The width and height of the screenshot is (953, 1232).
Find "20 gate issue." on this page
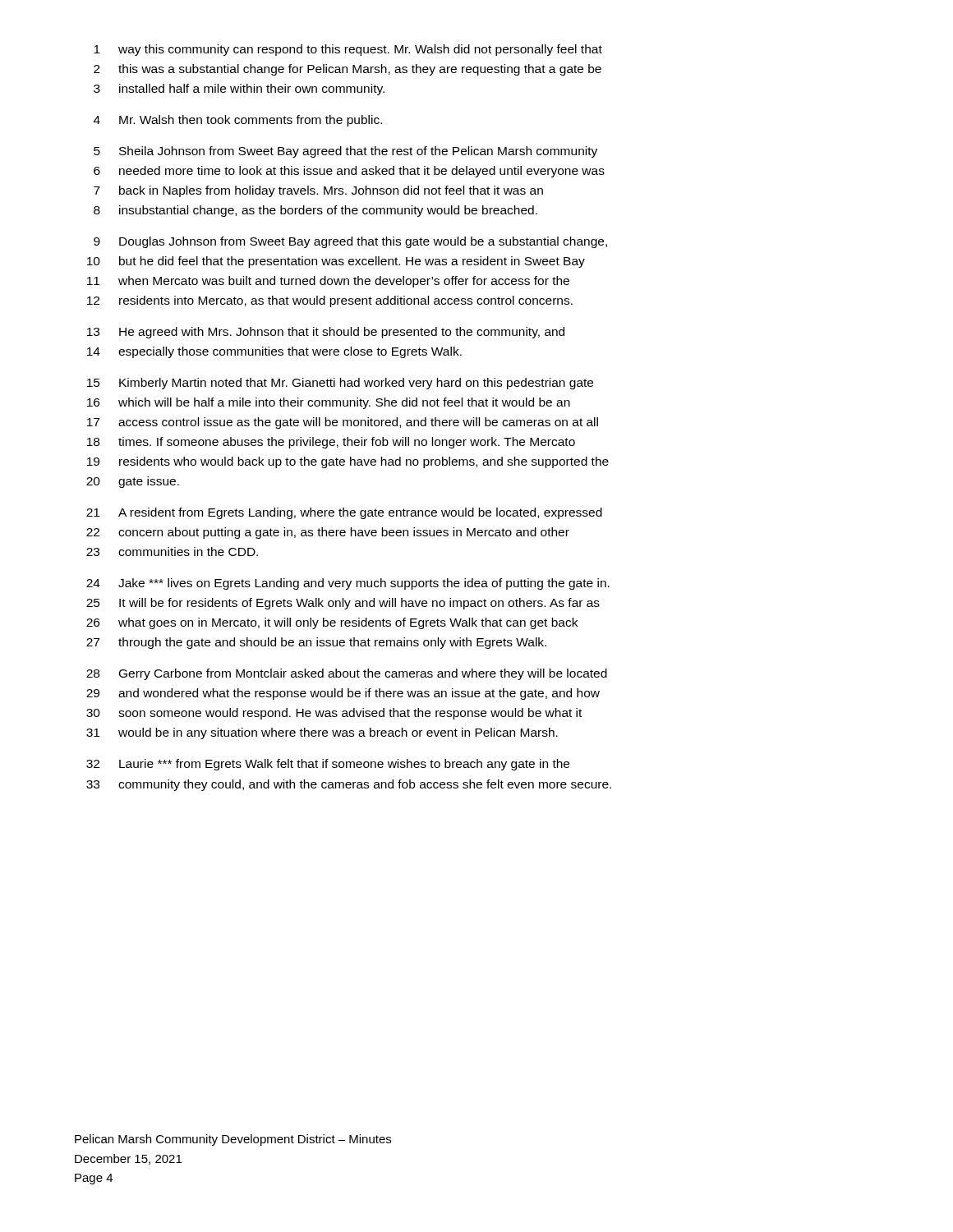click(x=133, y=482)
